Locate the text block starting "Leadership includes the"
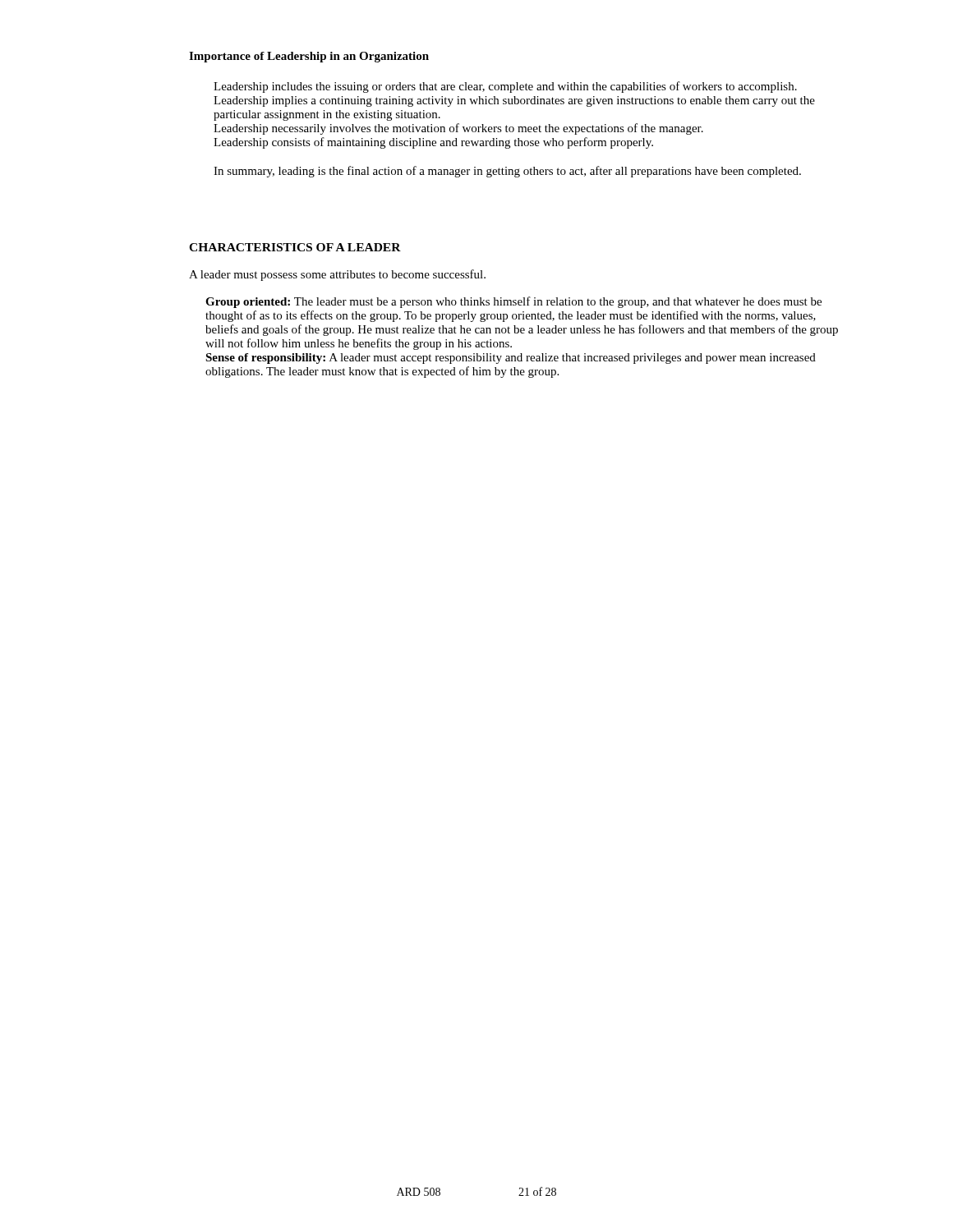This screenshot has height=1232, width=953. [x=530, y=87]
